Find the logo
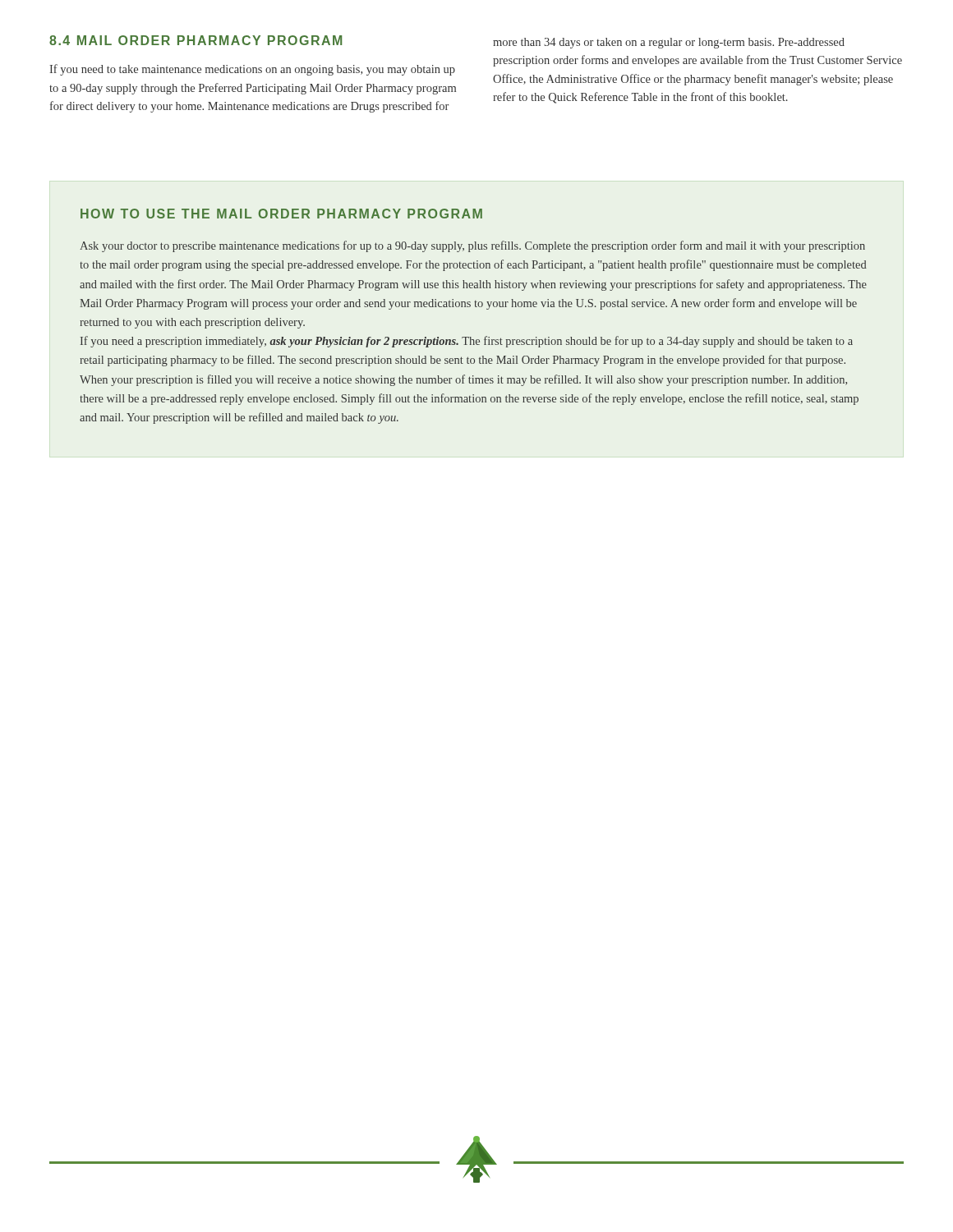 click(476, 1162)
